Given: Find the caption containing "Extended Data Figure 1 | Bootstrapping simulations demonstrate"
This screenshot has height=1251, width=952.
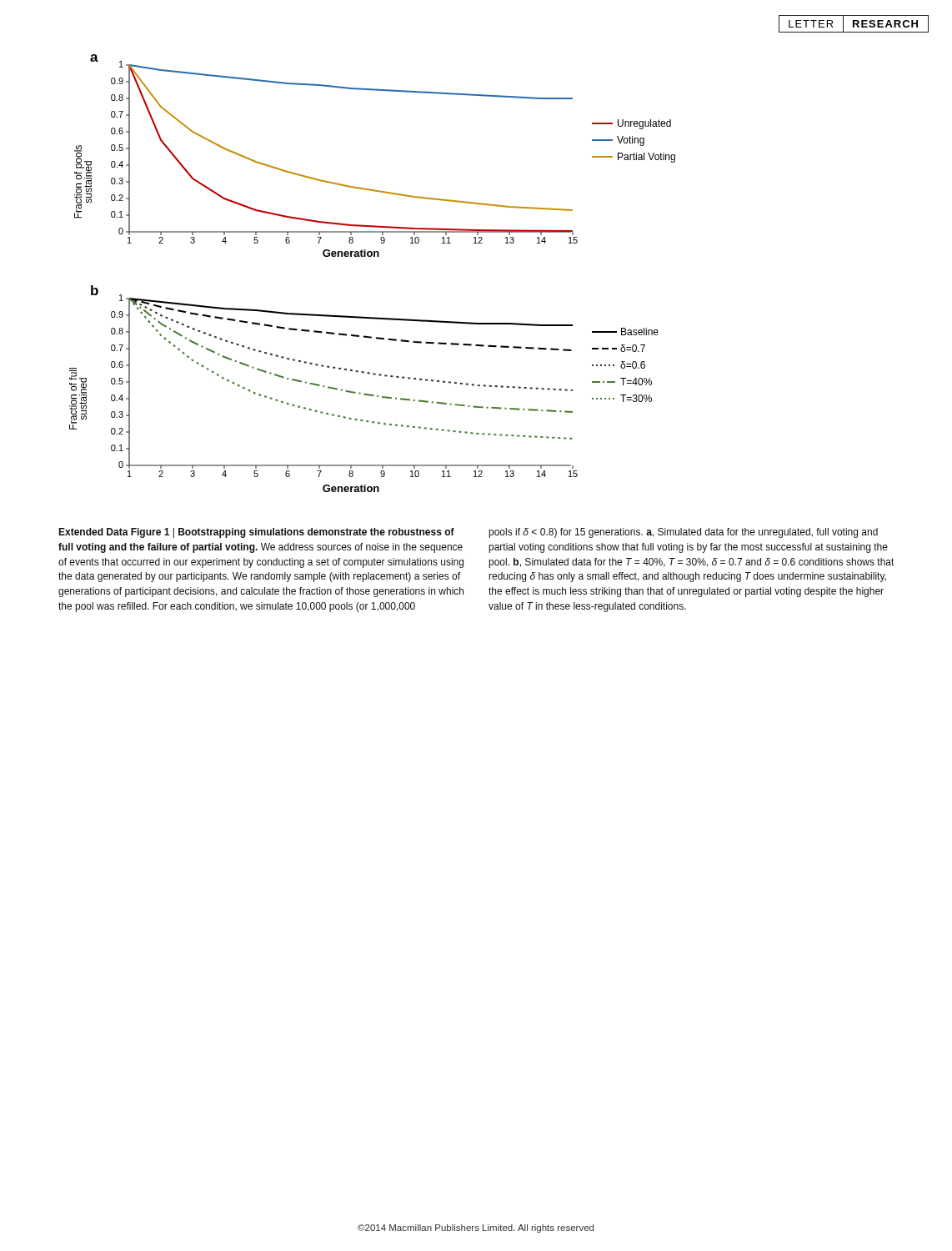Looking at the screenshot, I should pos(256,533).
